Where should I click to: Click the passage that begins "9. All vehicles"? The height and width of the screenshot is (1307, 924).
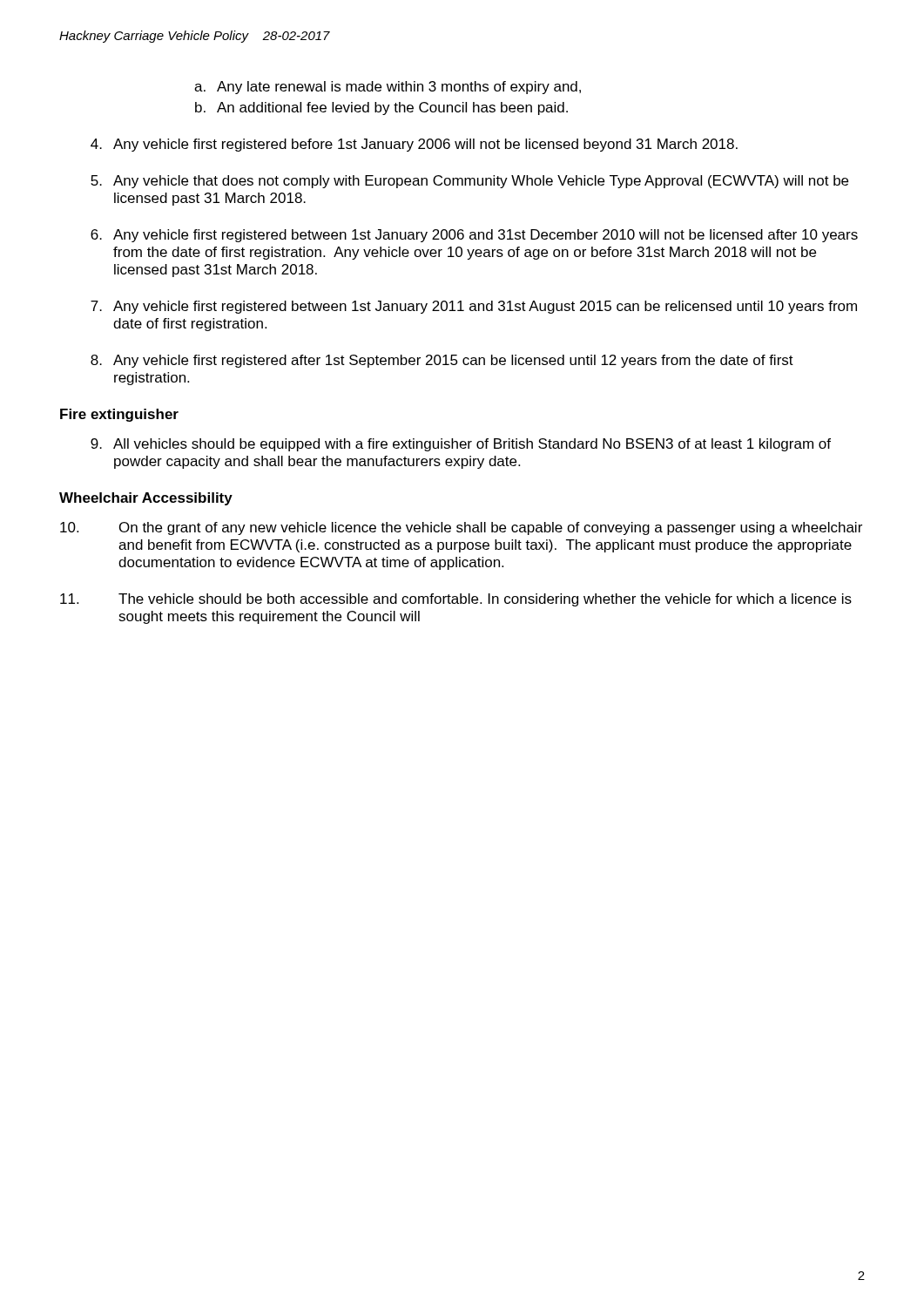[x=462, y=453]
